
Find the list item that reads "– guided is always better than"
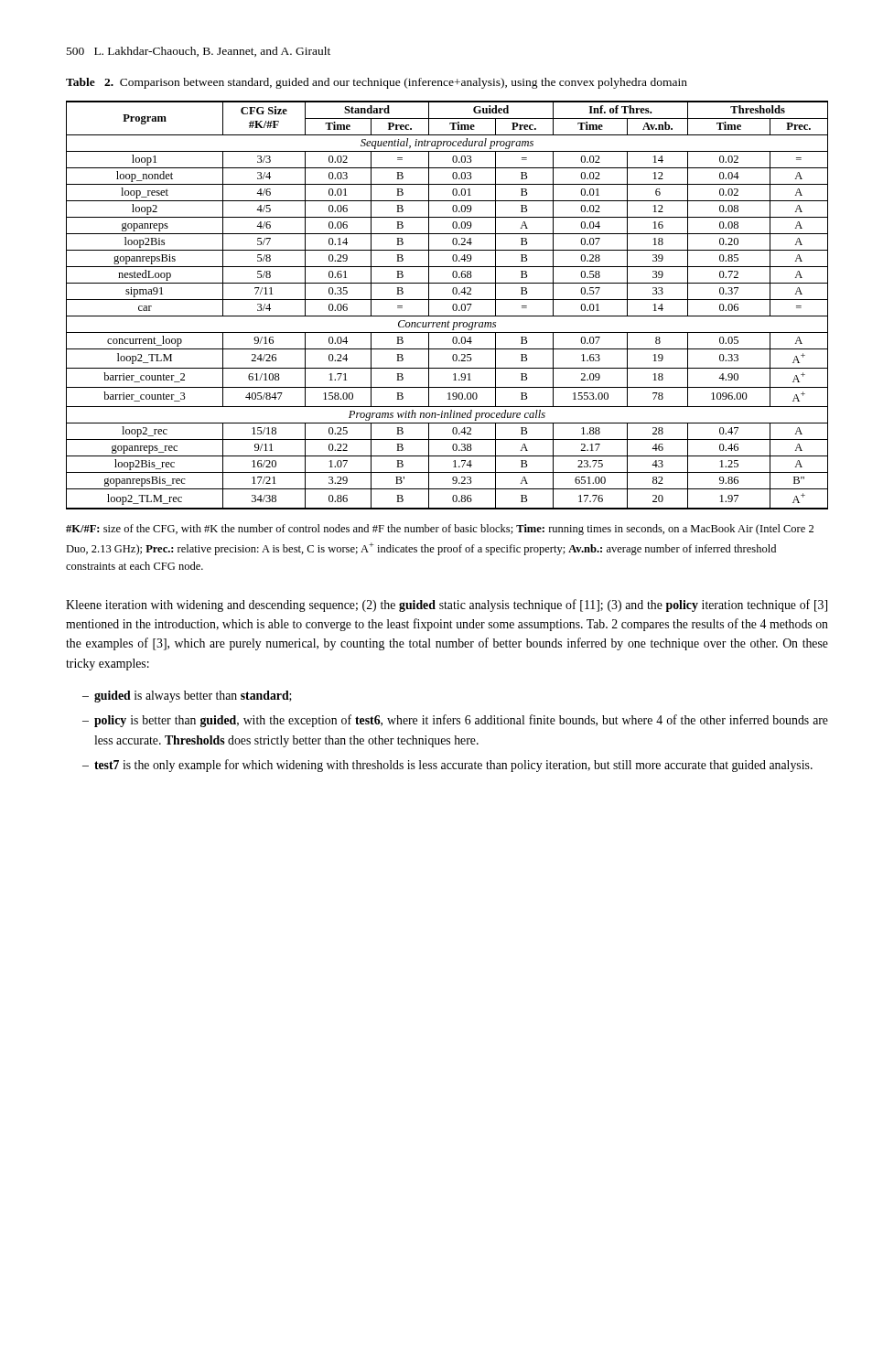187,697
